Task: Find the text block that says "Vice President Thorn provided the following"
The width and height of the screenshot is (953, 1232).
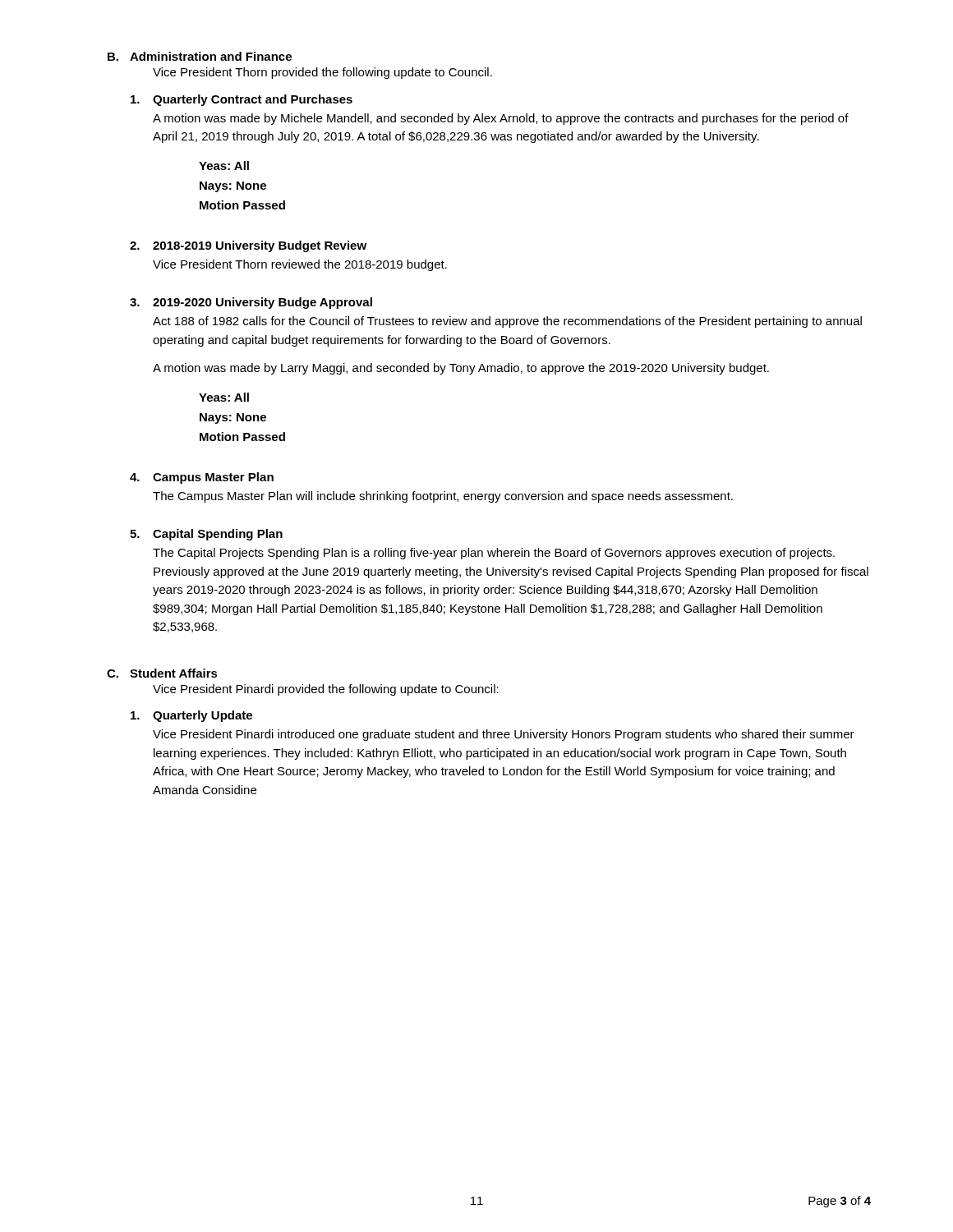Action: 323,72
